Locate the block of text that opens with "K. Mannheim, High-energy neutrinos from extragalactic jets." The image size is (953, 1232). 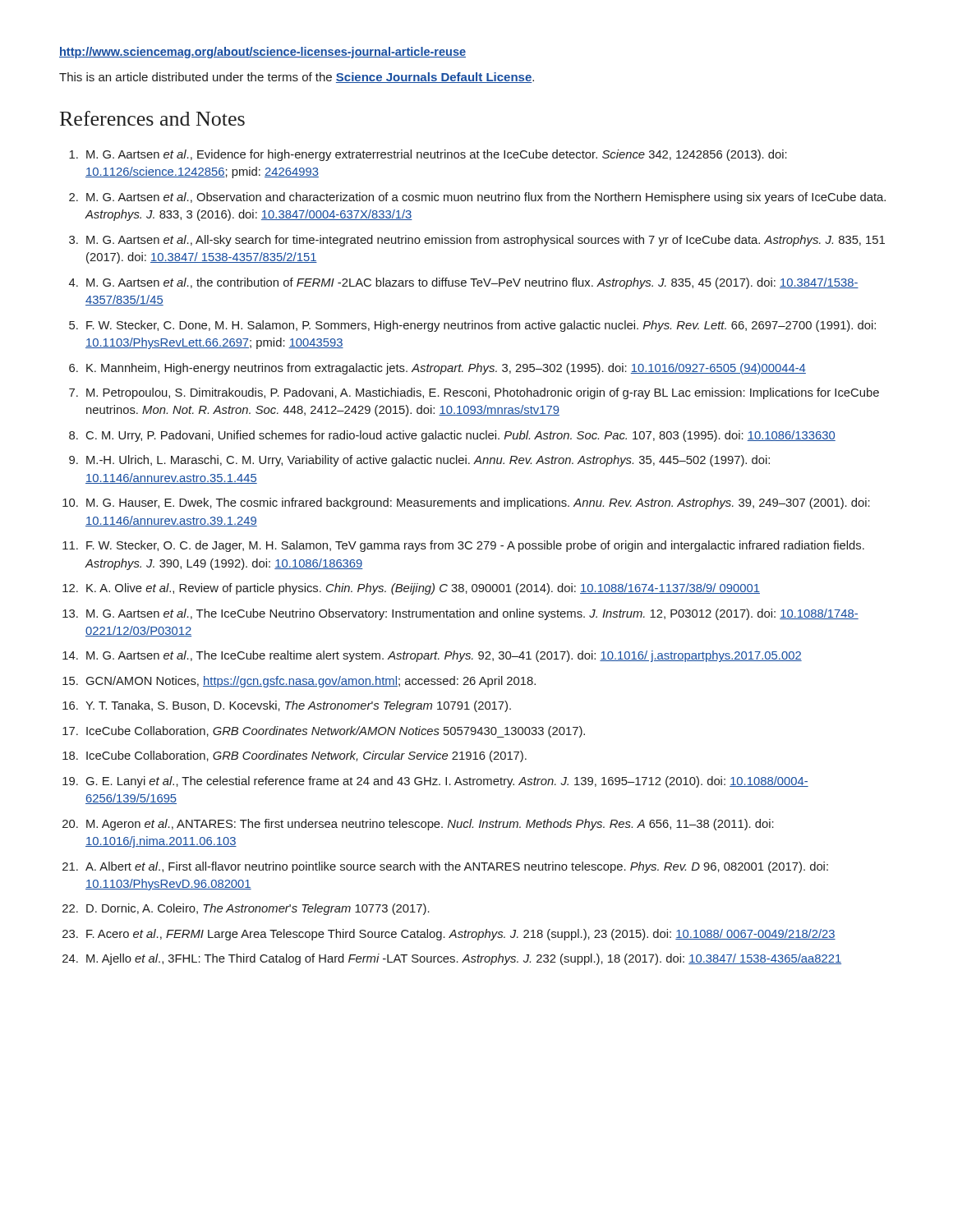coord(488,368)
